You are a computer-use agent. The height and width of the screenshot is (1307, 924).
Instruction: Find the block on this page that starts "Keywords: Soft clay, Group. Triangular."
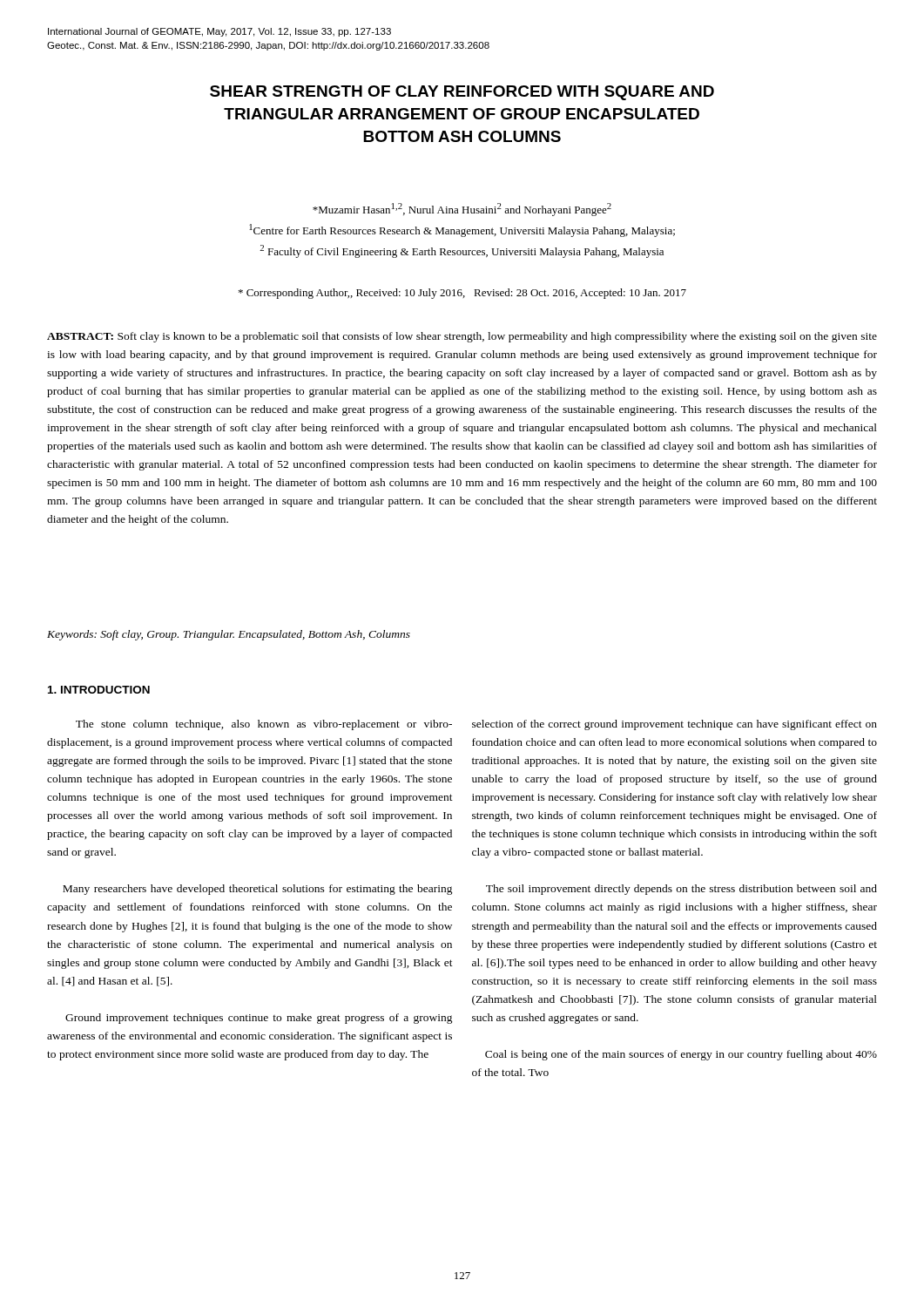[x=229, y=634]
